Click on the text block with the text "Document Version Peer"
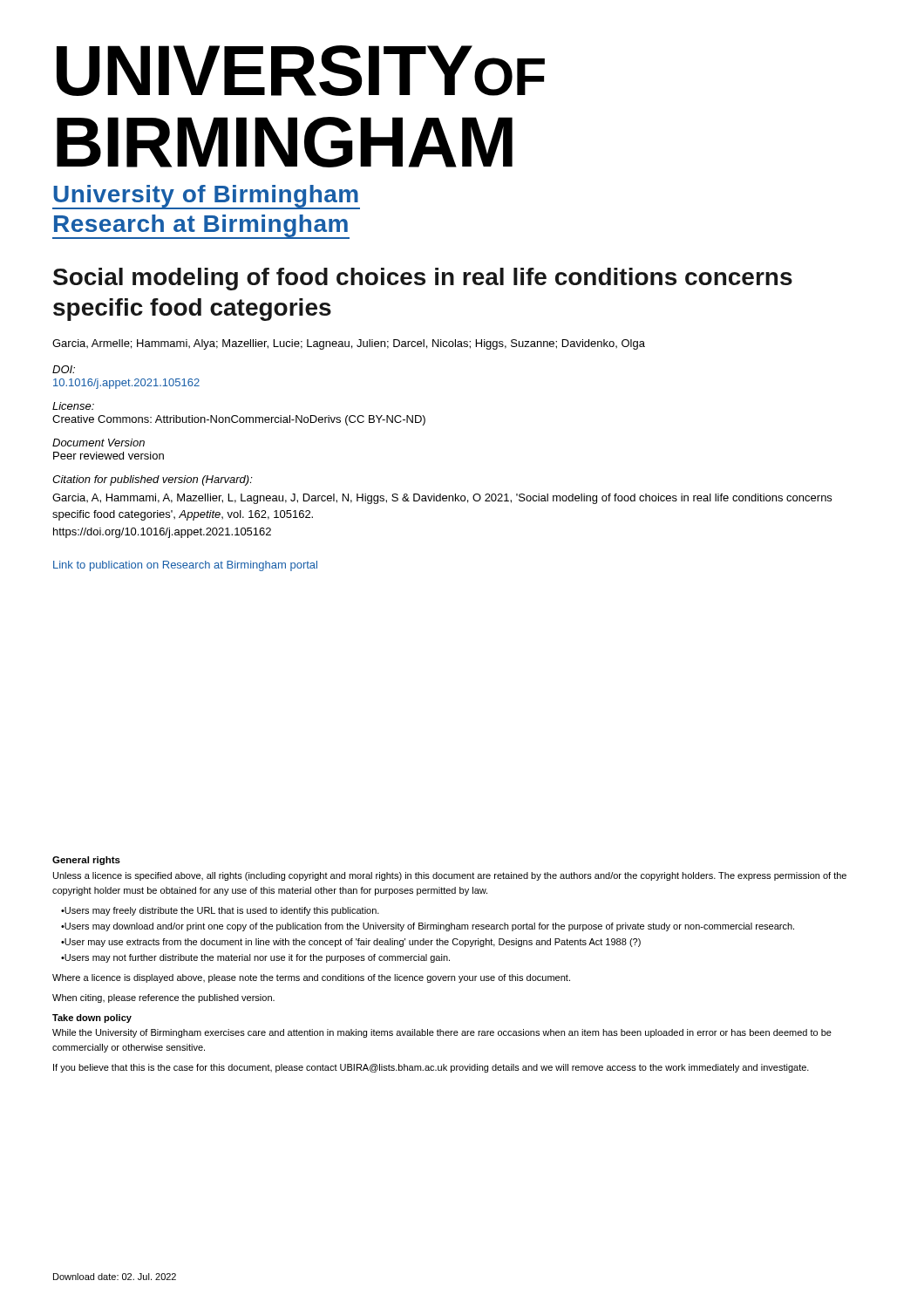Image resolution: width=924 pixels, height=1308 pixels. pos(99,443)
